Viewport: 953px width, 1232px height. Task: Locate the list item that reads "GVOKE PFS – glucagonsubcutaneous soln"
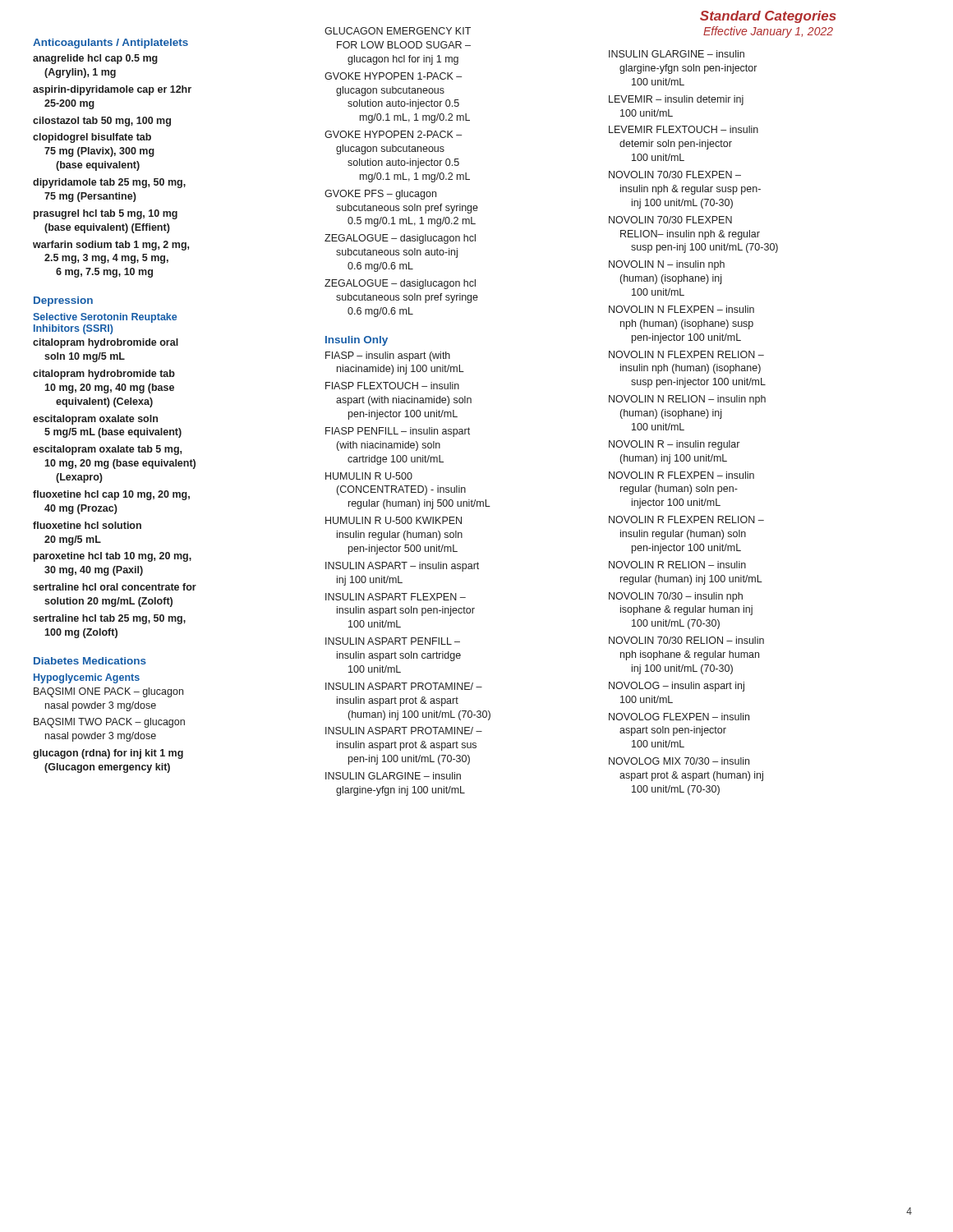[x=456, y=208]
